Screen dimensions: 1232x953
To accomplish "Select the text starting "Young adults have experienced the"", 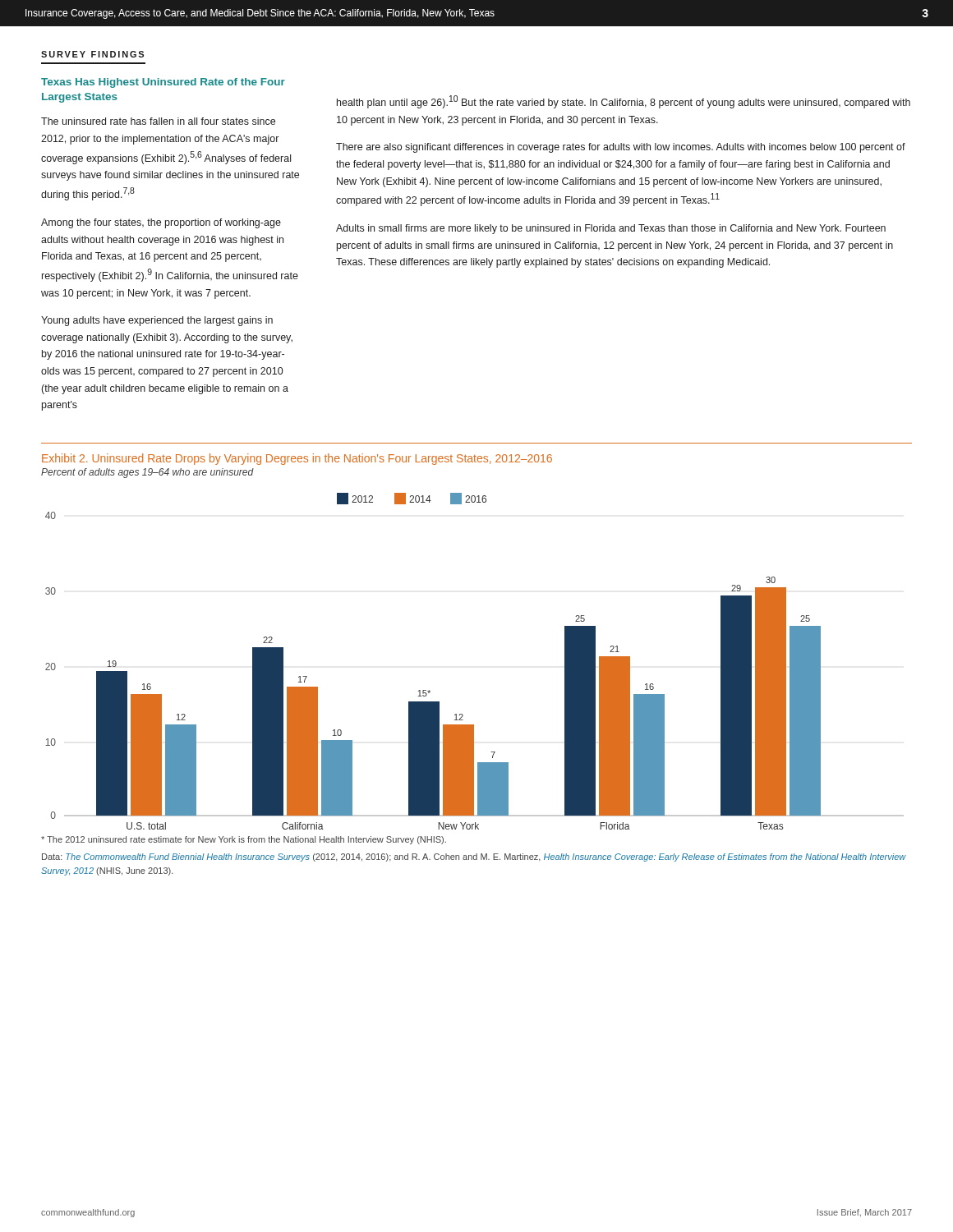I will pos(167,363).
